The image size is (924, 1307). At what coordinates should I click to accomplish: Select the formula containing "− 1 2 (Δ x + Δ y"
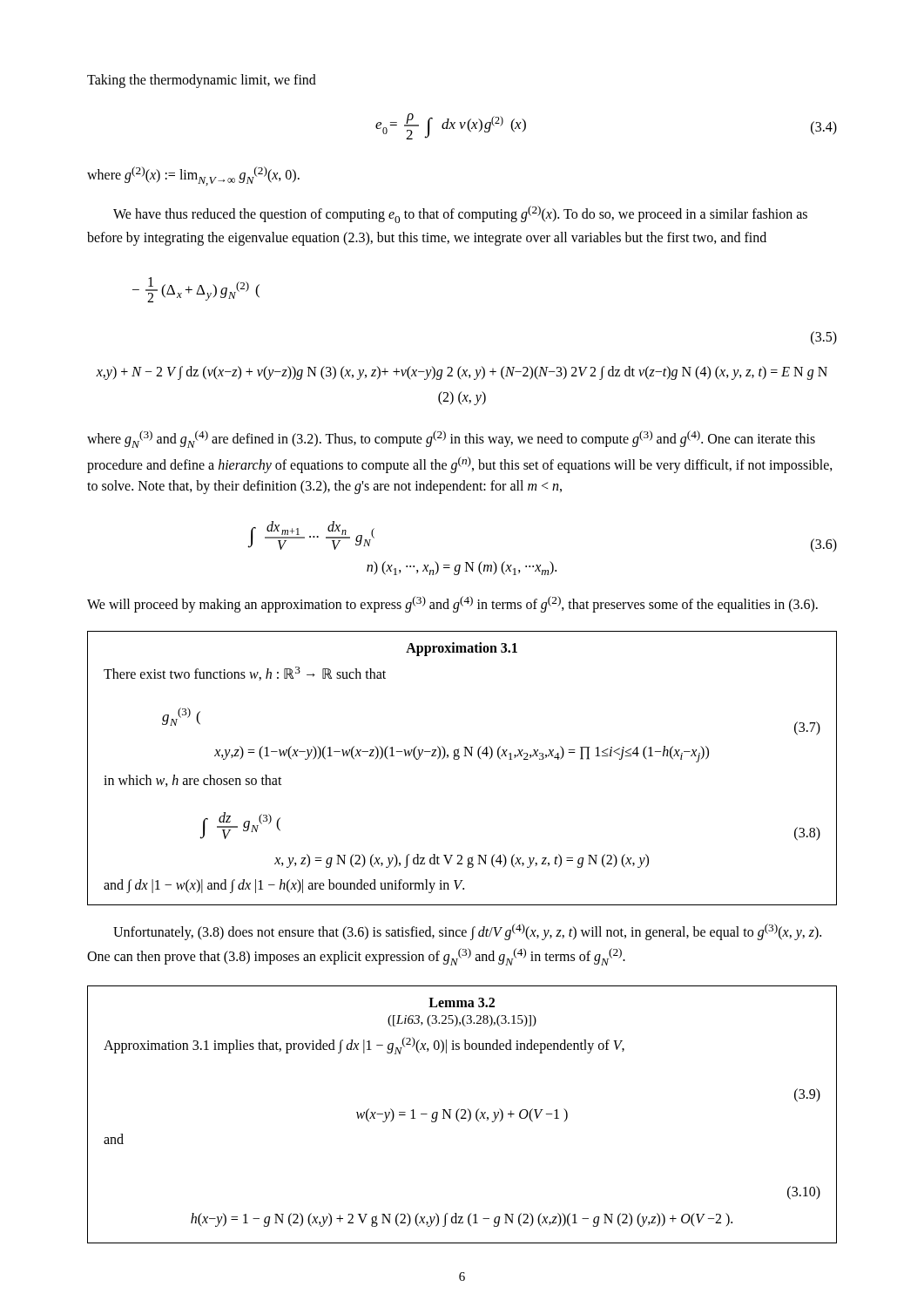[x=196, y=290]
